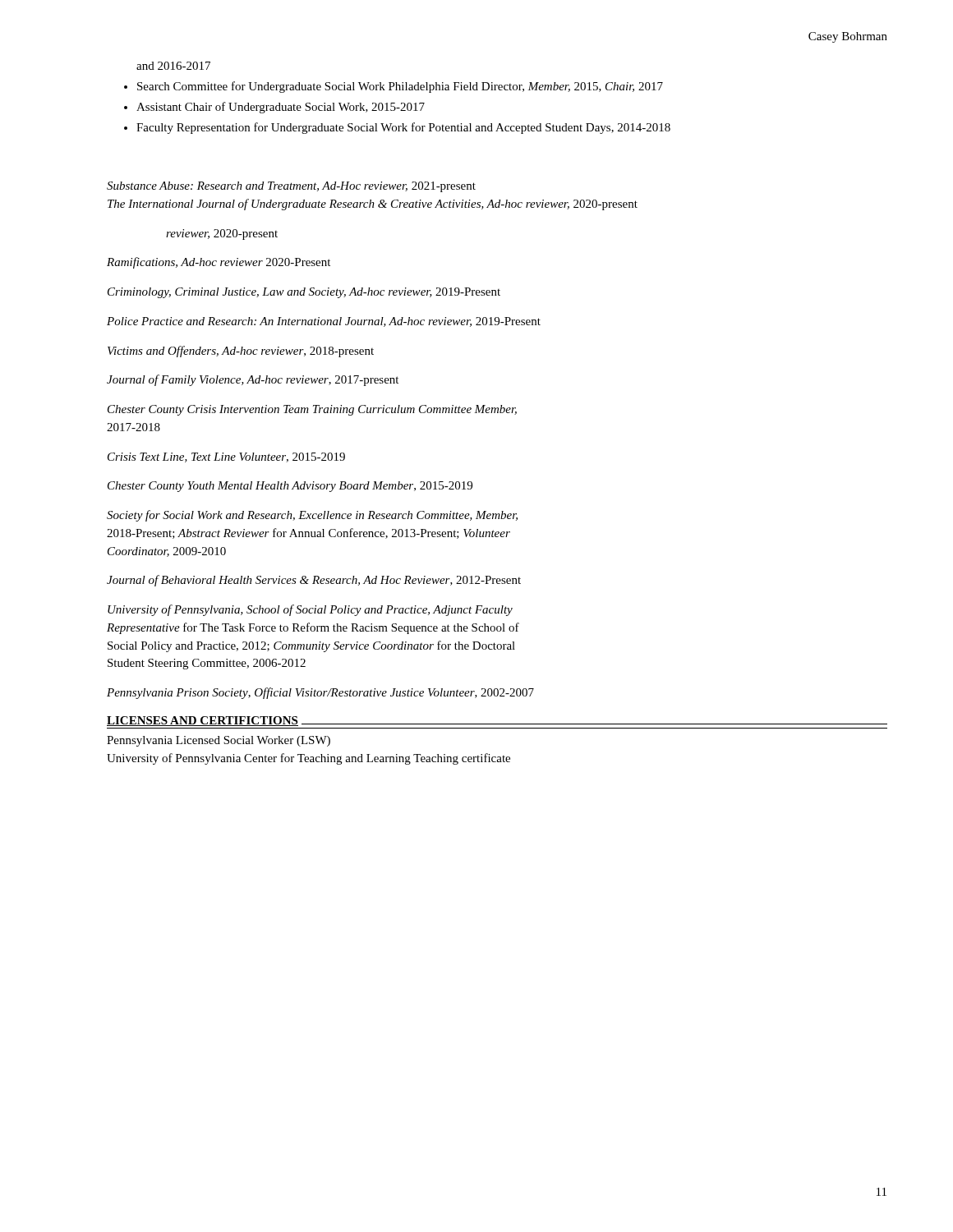This screenshot has width=953, height=1232.
Task: Locate the block starting "Substance Abuse: Research and Treatment, Ad-Hoc reviewer, 2021-present"
Action: pos(372,195)
